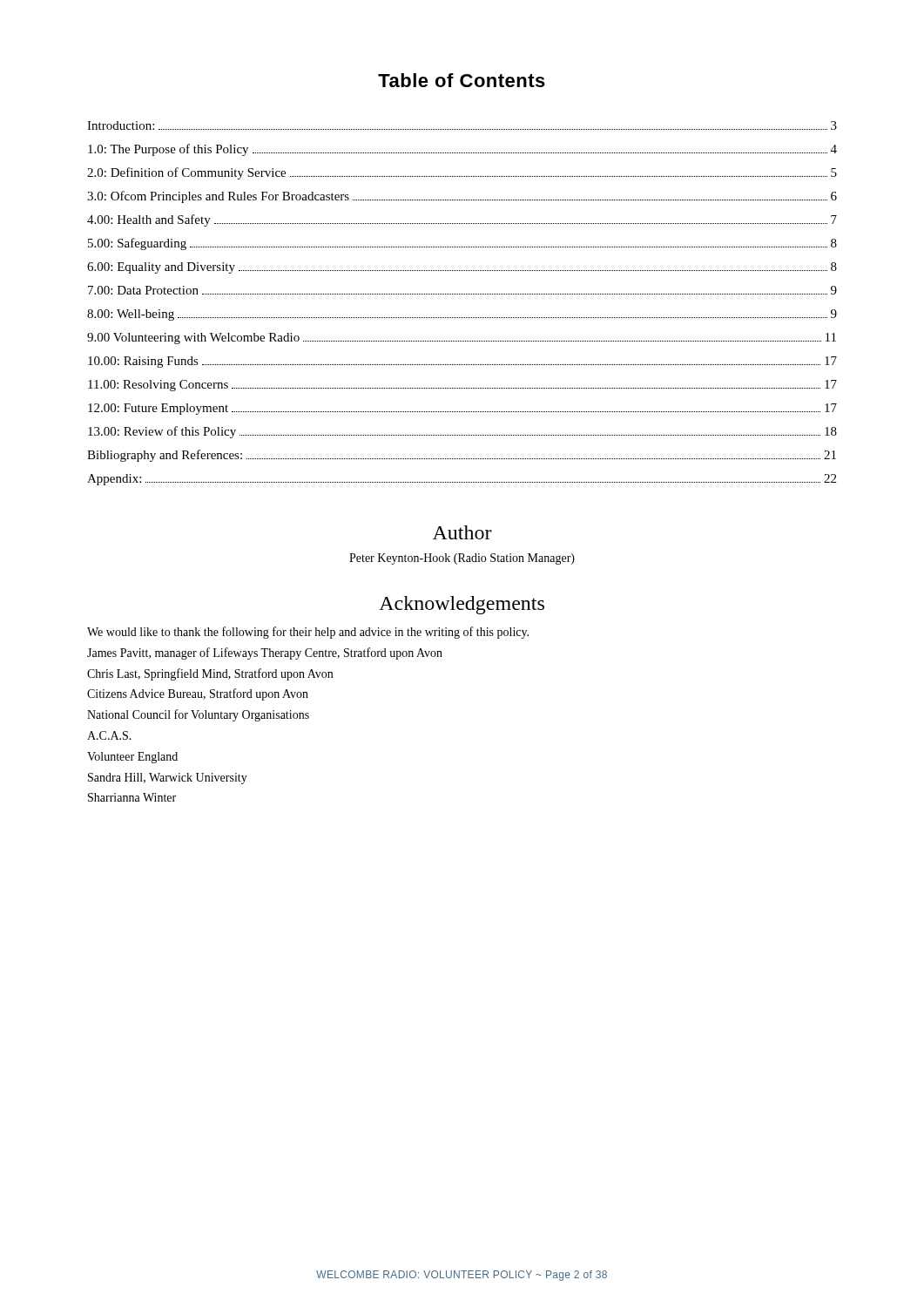Click on the text block starting "0: The Purpose of"
Image resolution: width=924 pixels, height=1307 pixels.
tap(462, 149)
